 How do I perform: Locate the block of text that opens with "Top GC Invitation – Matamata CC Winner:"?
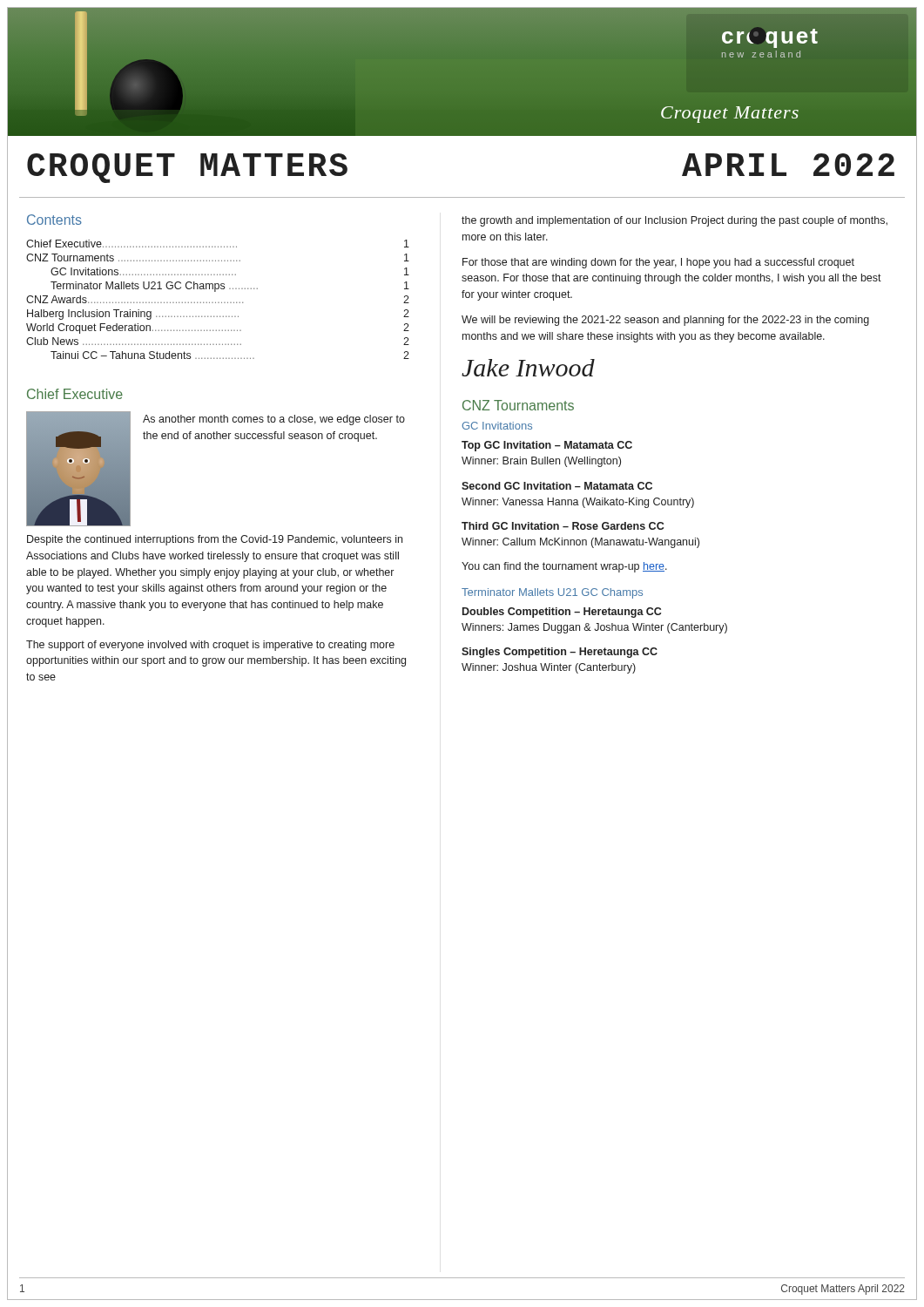547,453
